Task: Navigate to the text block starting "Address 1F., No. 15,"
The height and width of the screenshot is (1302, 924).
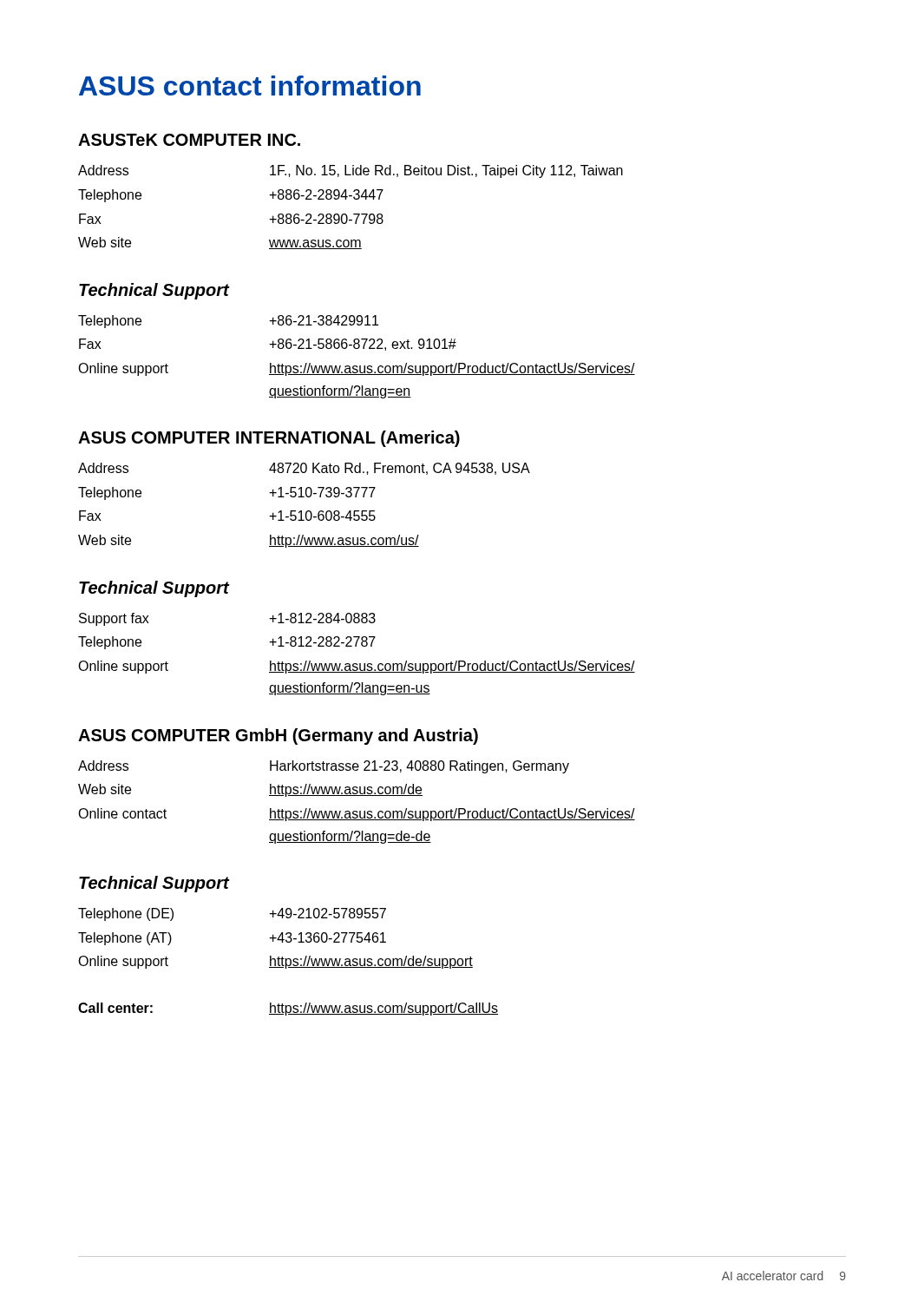Action: (x=351, y=171)
